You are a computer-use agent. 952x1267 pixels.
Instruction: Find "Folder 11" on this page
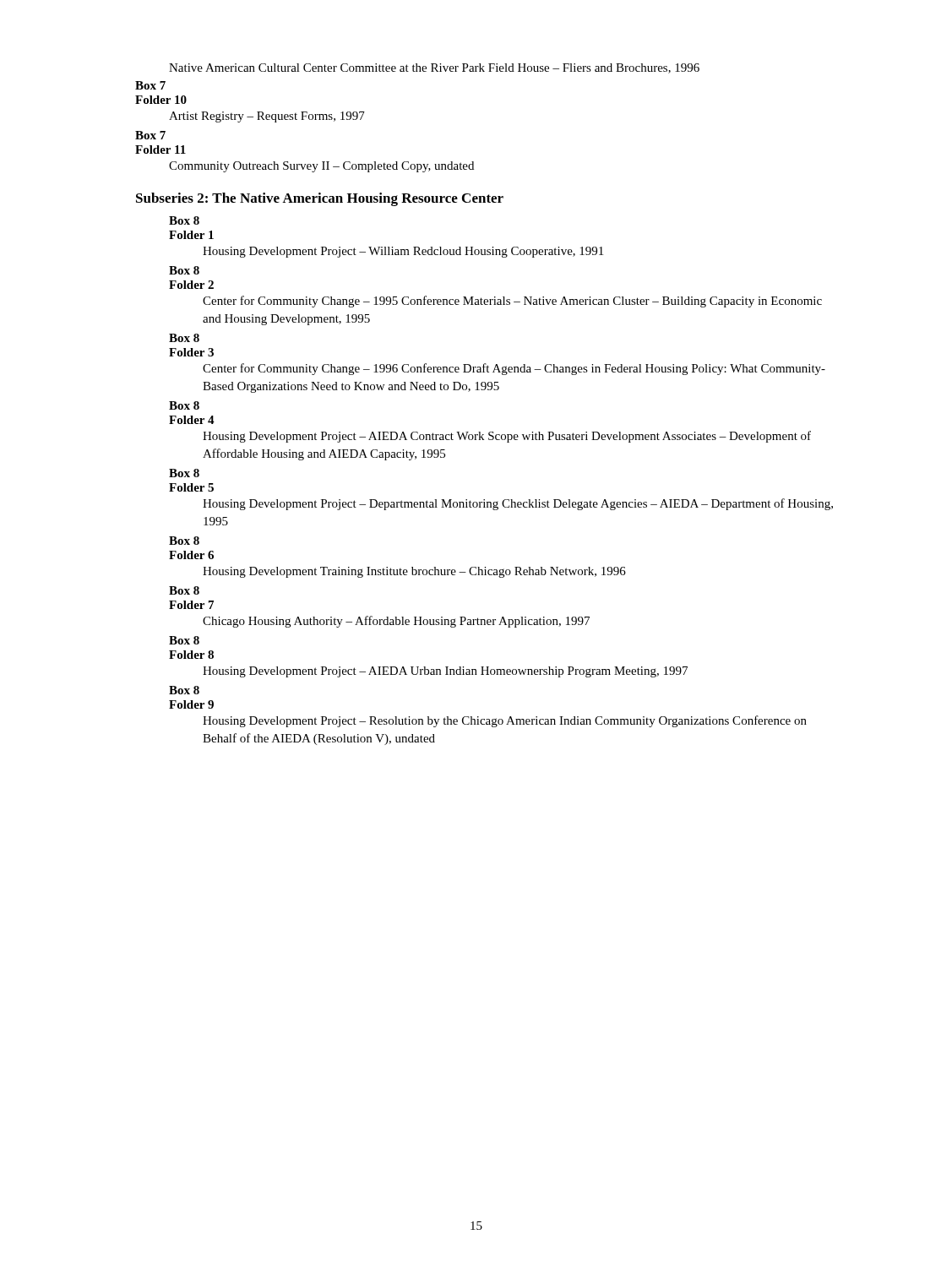(160, 150)
